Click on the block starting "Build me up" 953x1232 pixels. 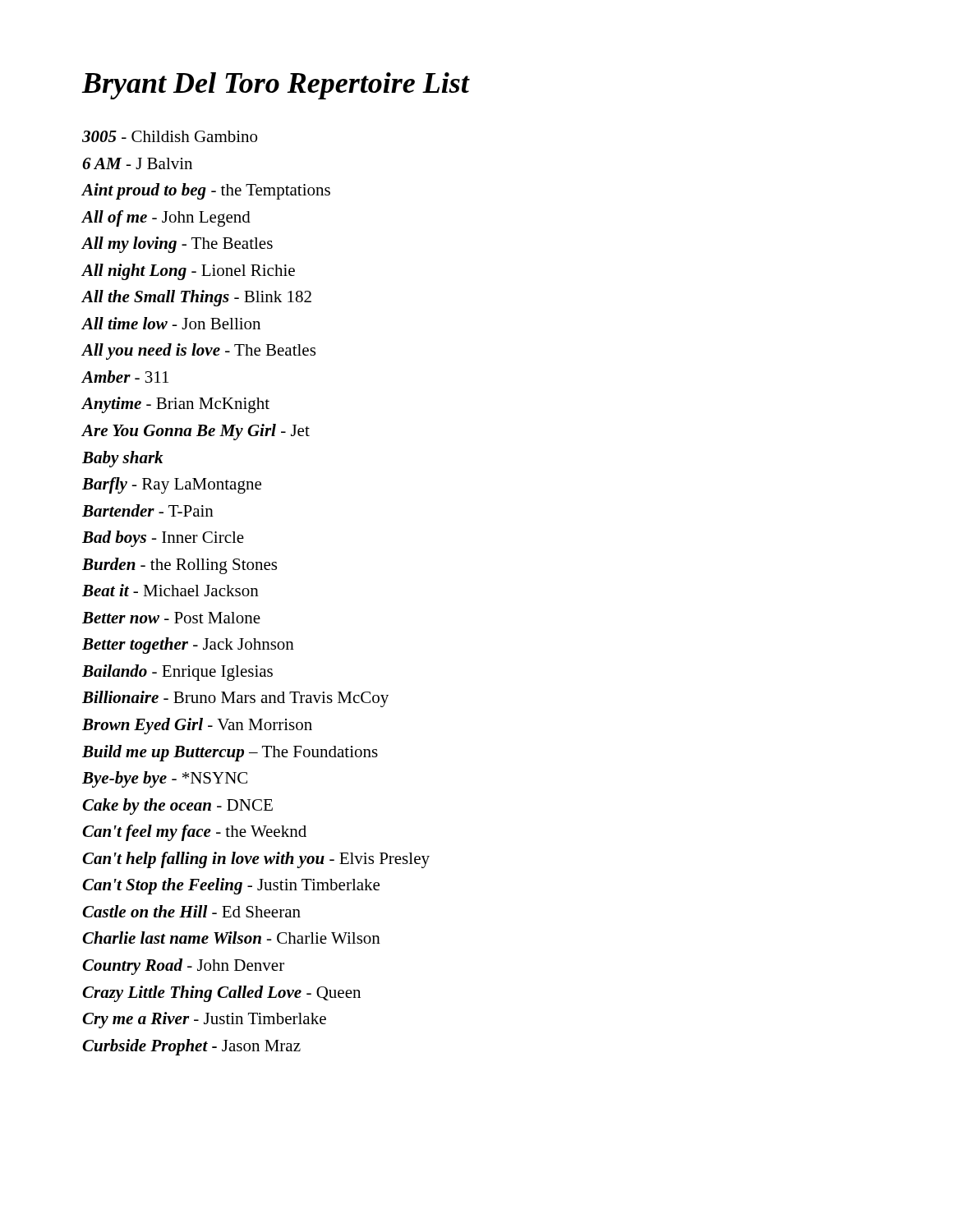[x=230, y=751]
